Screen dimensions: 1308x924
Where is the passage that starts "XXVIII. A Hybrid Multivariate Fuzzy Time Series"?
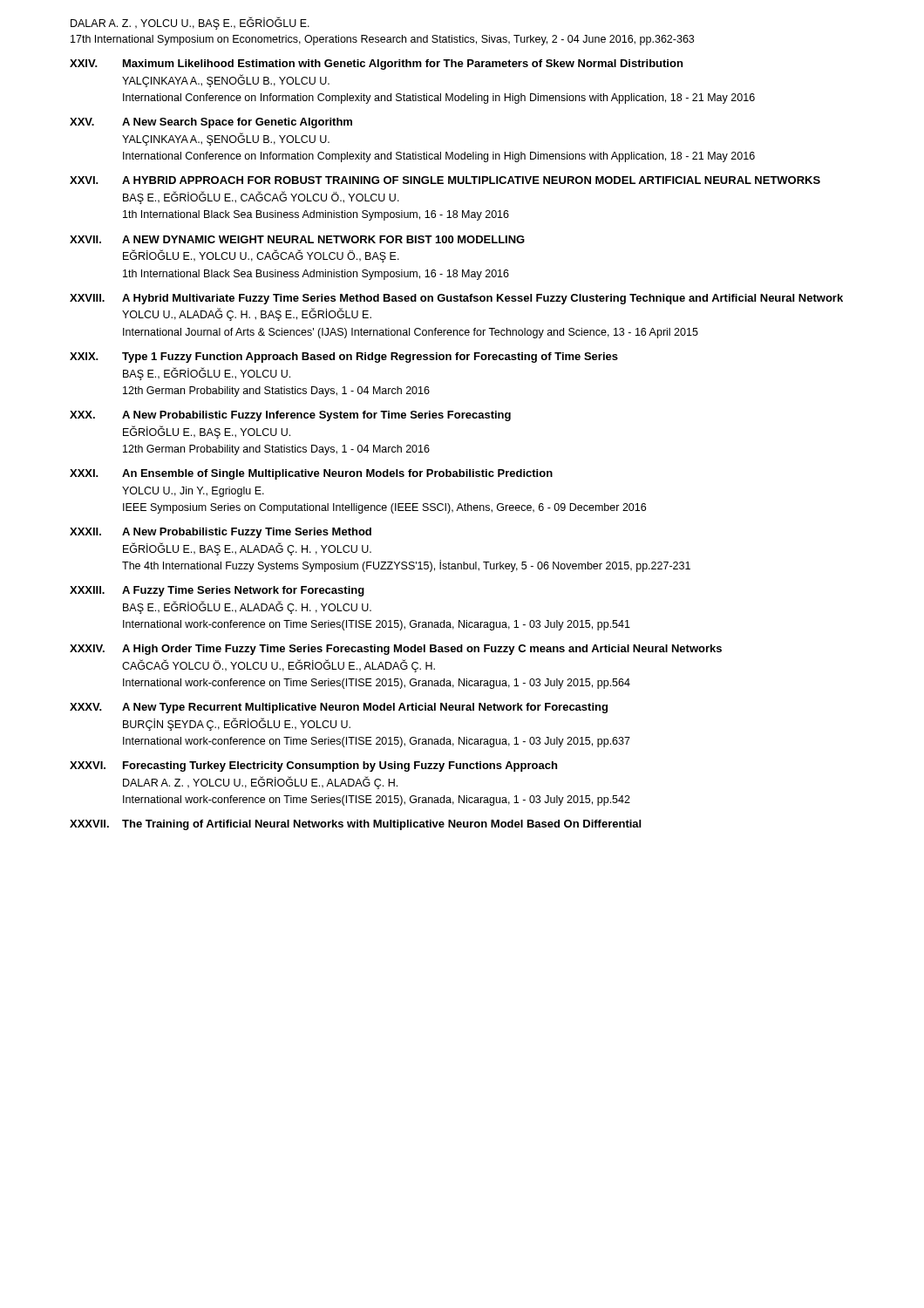456,299
